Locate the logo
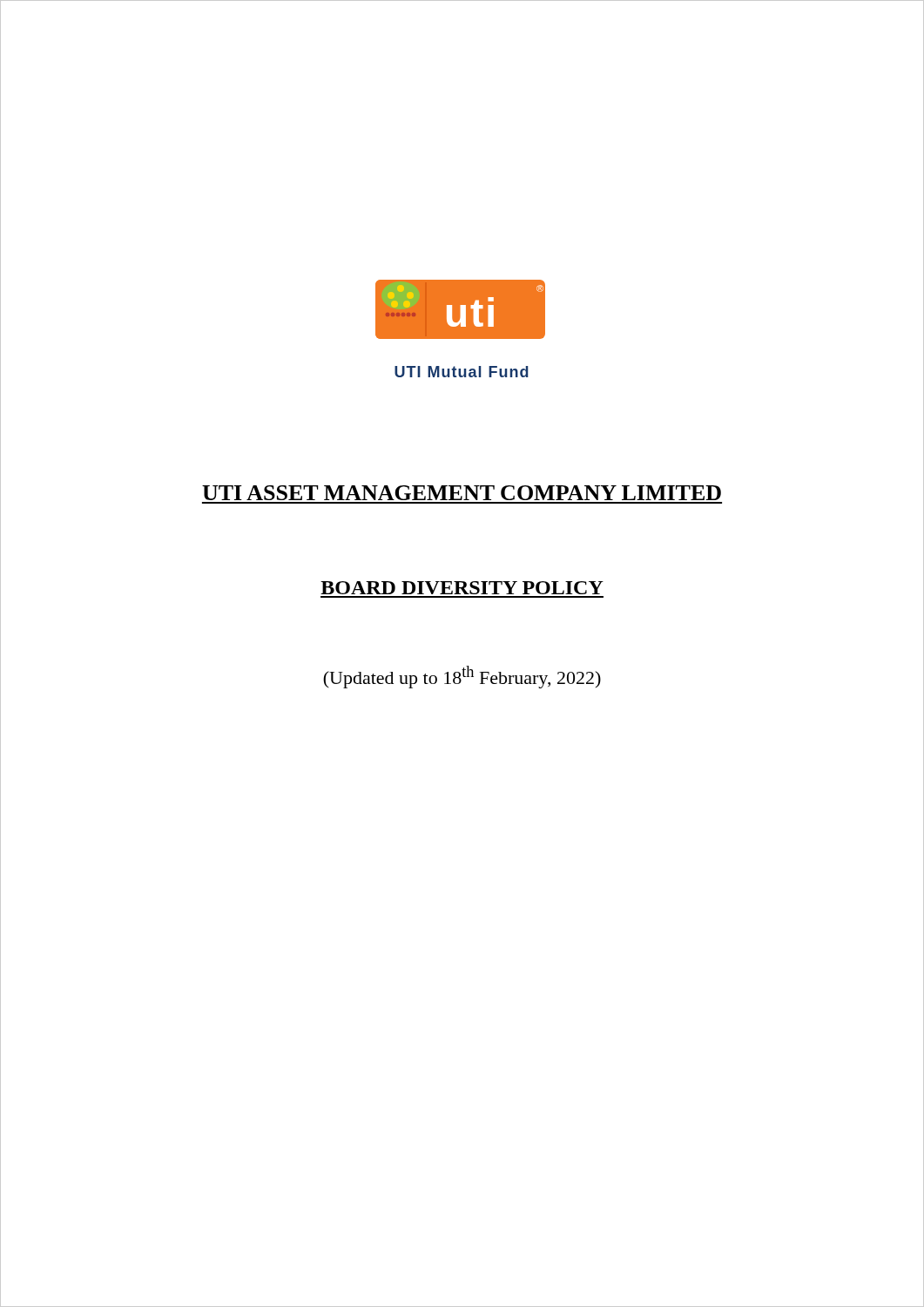 (462, 331)
